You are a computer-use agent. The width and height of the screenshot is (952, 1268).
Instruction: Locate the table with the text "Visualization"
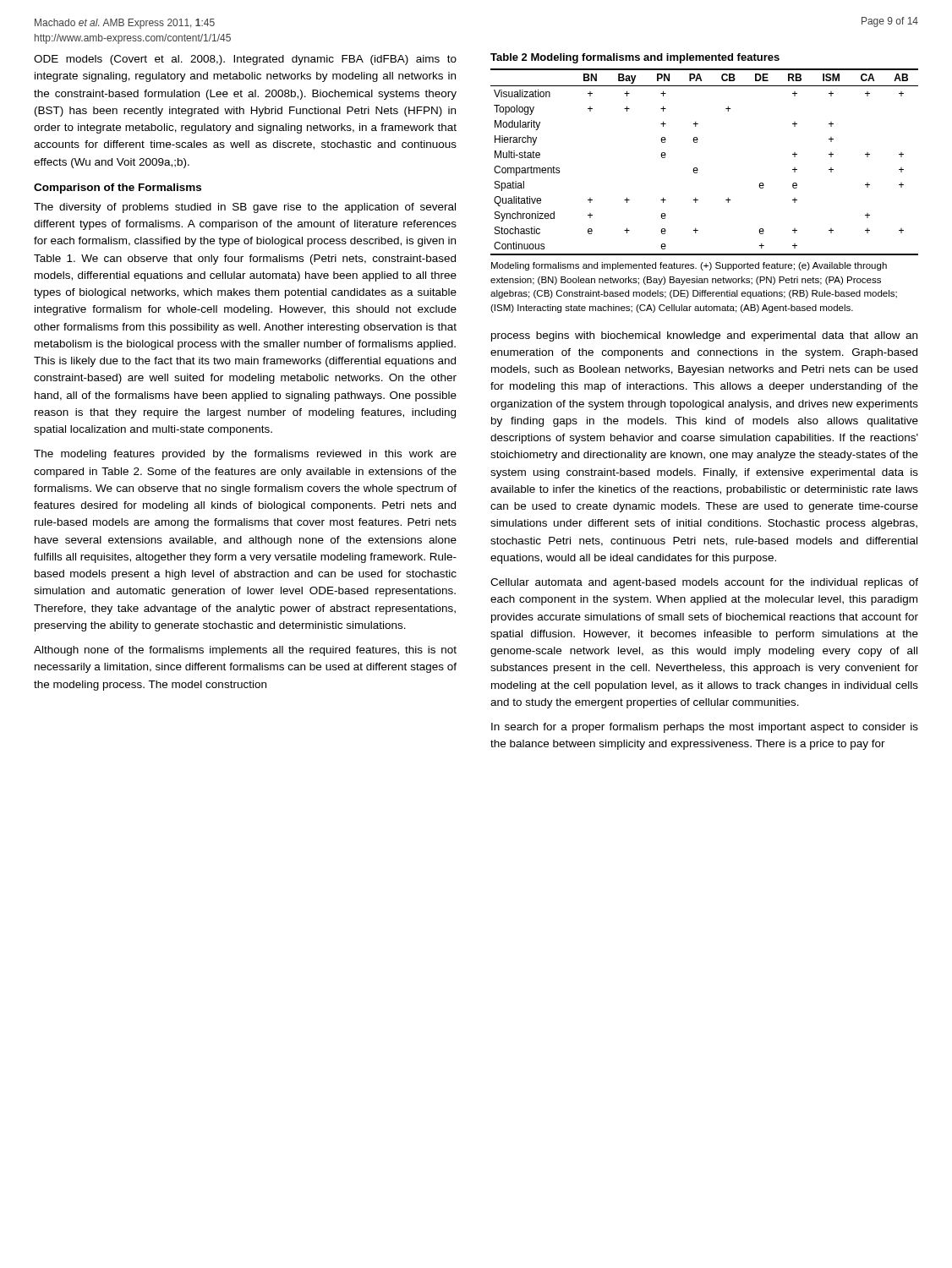point(704,162)
